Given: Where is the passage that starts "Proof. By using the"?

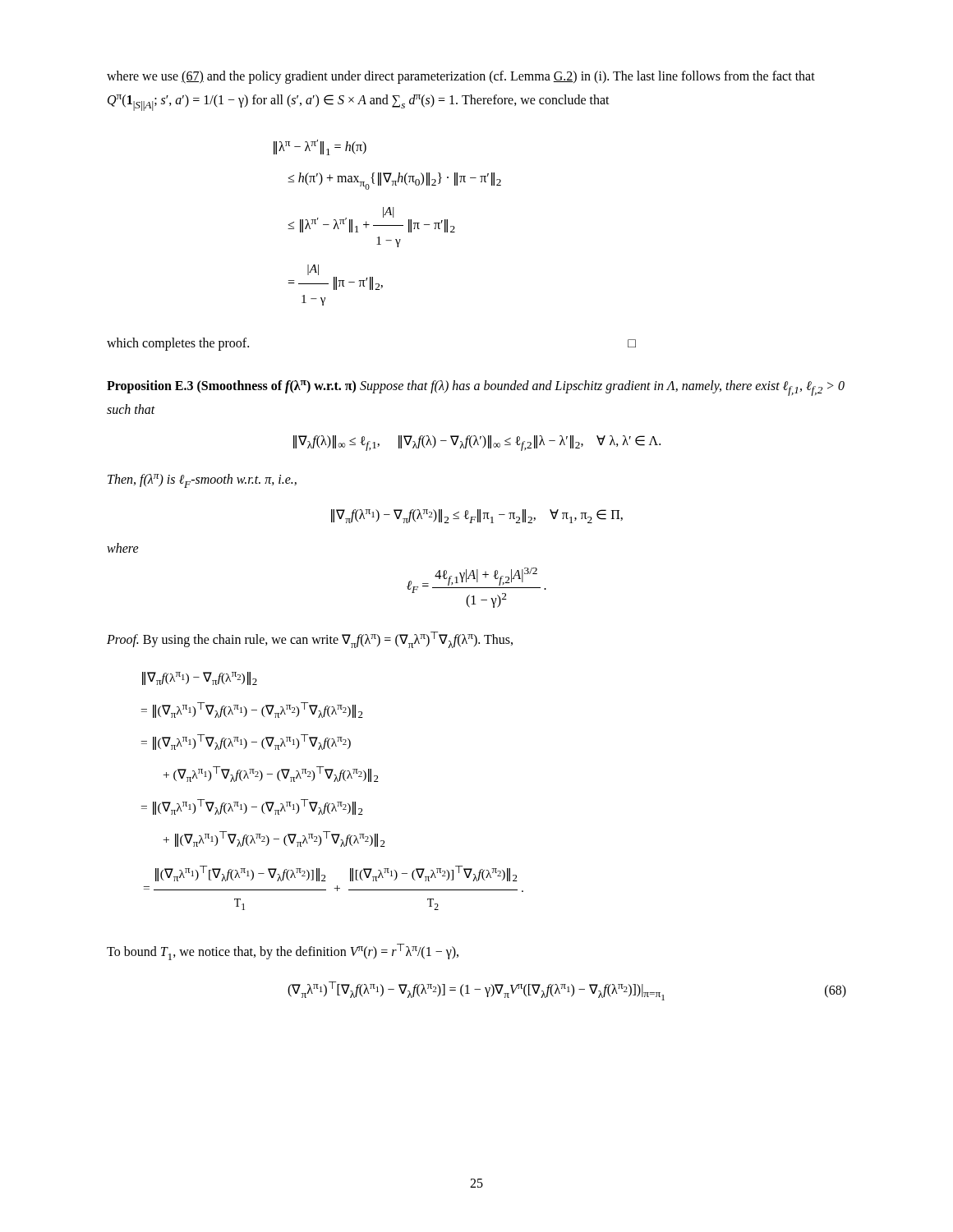Looking at the screenshot, I should click(310, 639).
